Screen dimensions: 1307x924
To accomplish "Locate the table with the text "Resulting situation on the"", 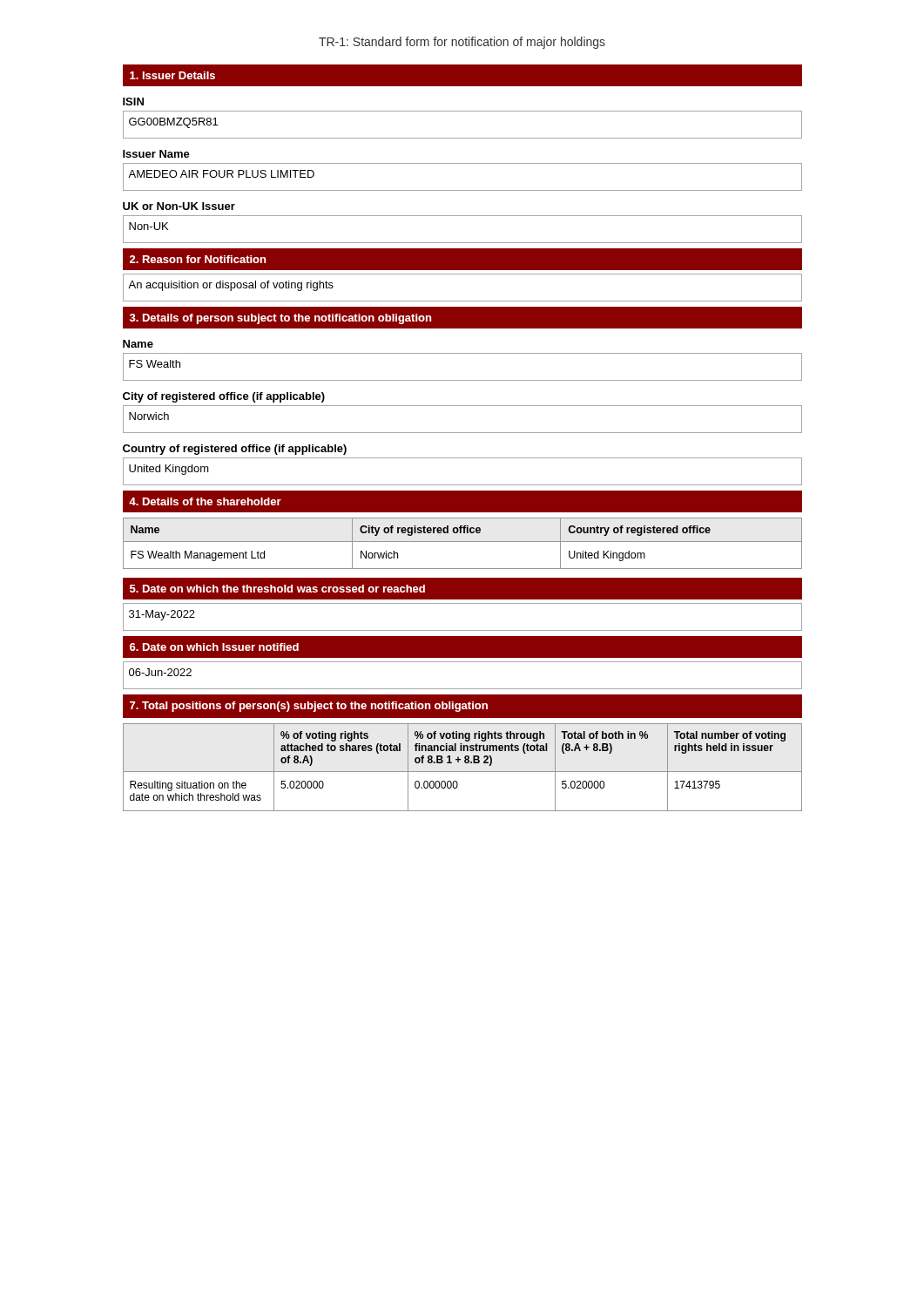I will pos(462,767).
